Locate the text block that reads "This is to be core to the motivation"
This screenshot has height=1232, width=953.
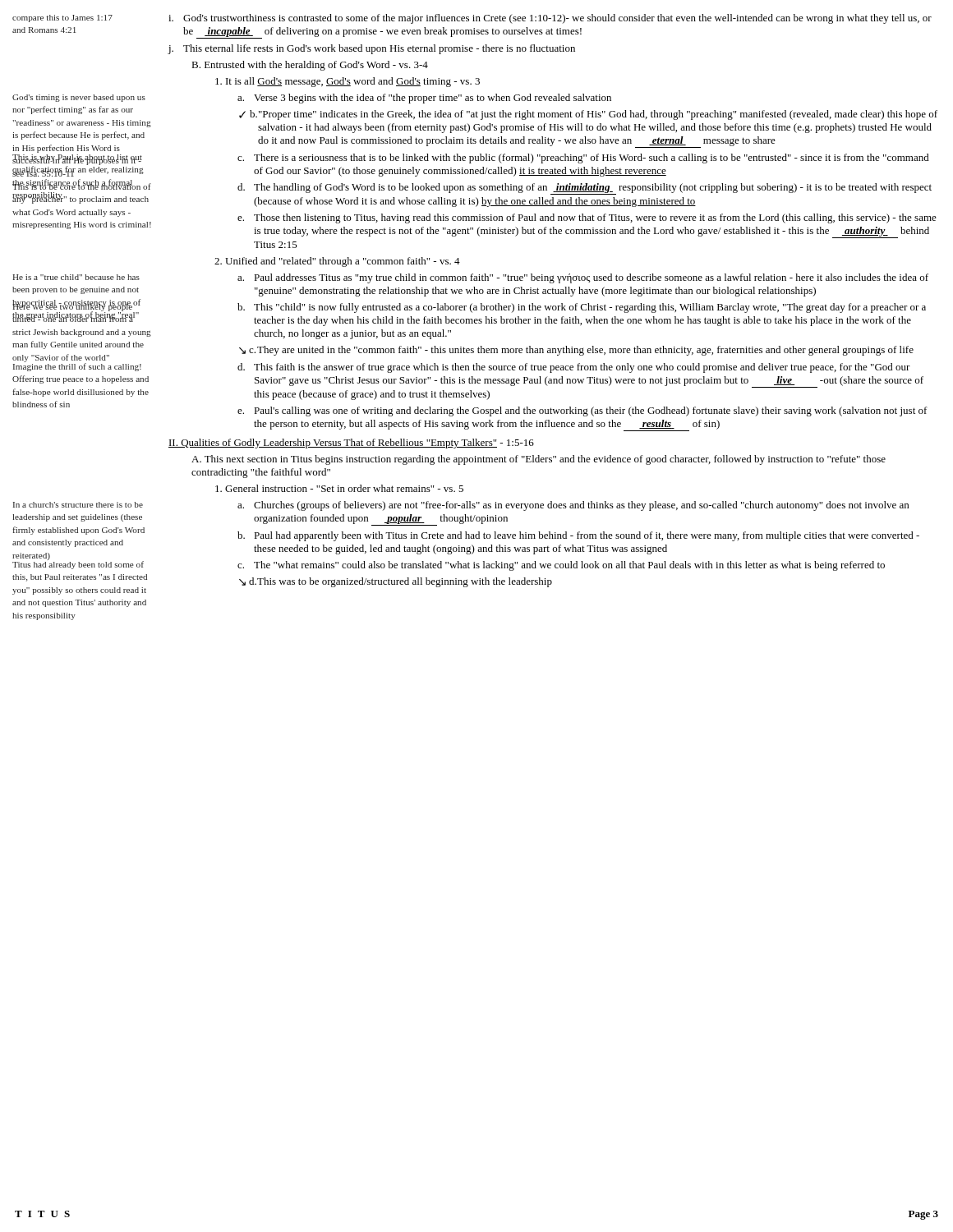click(x=82, y=205)
